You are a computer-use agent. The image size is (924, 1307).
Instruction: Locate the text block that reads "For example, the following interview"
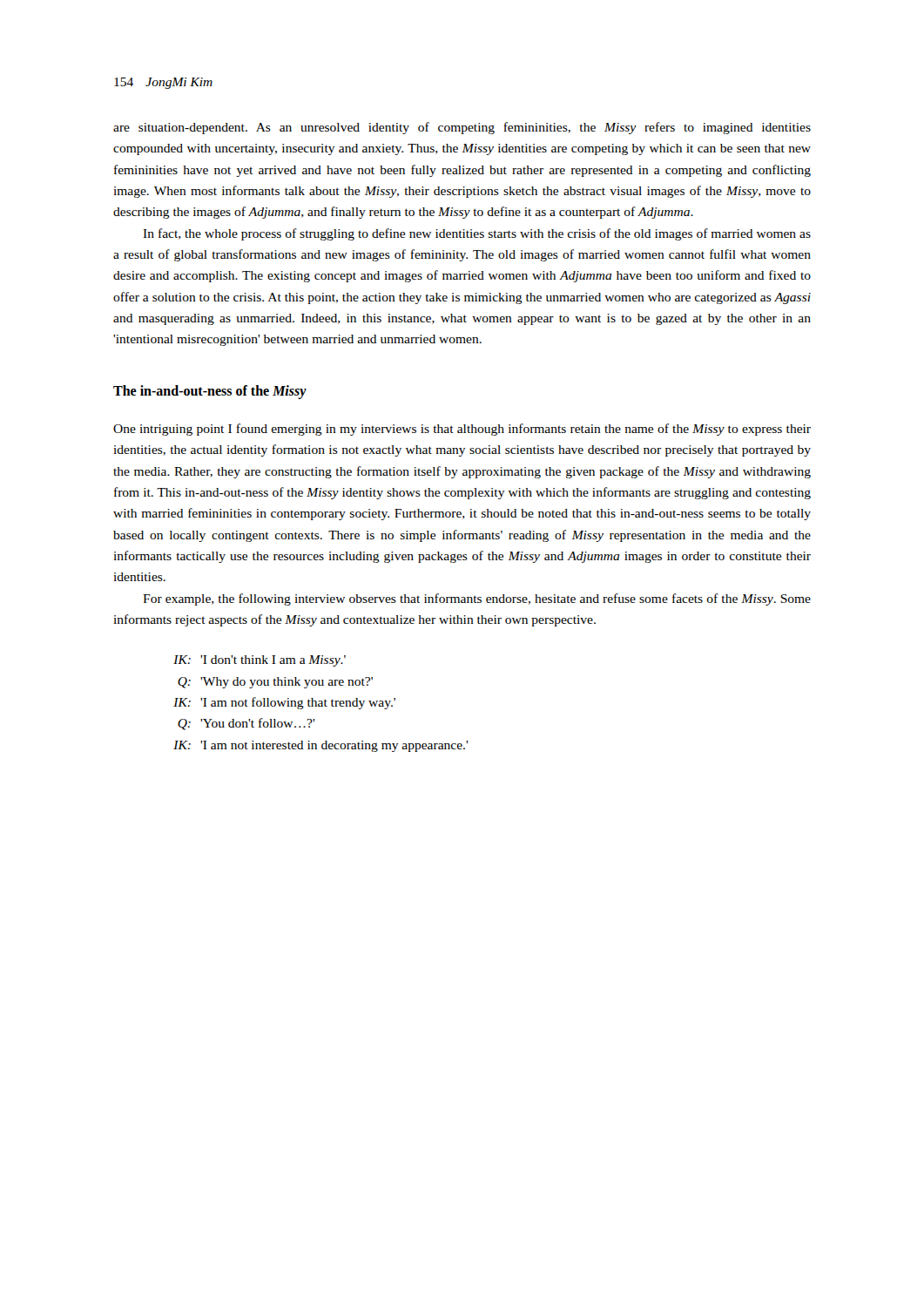click(x=462, y=608)
